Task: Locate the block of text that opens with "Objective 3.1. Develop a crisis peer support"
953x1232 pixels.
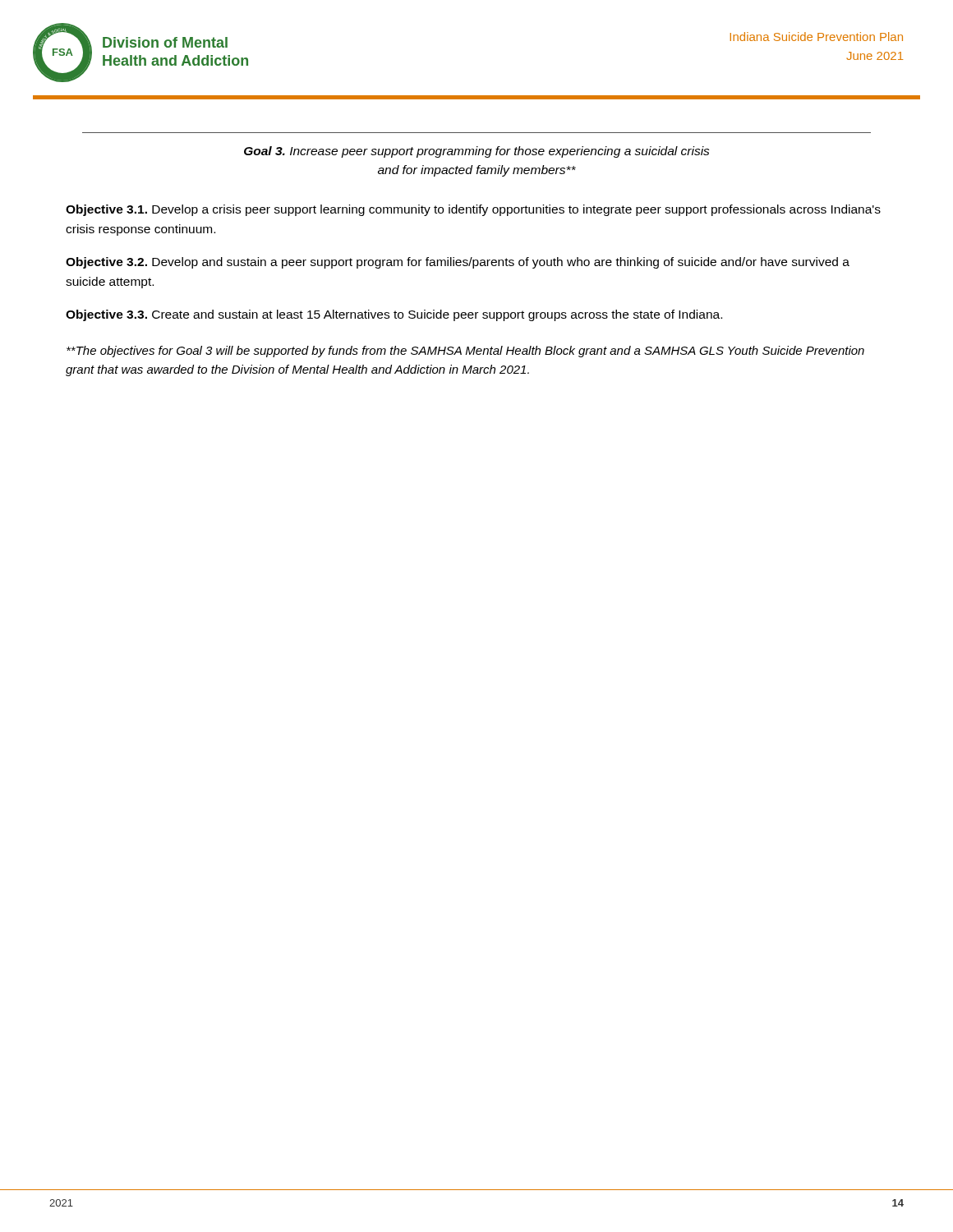Action: pyautogui.click(x=473, y=218)
